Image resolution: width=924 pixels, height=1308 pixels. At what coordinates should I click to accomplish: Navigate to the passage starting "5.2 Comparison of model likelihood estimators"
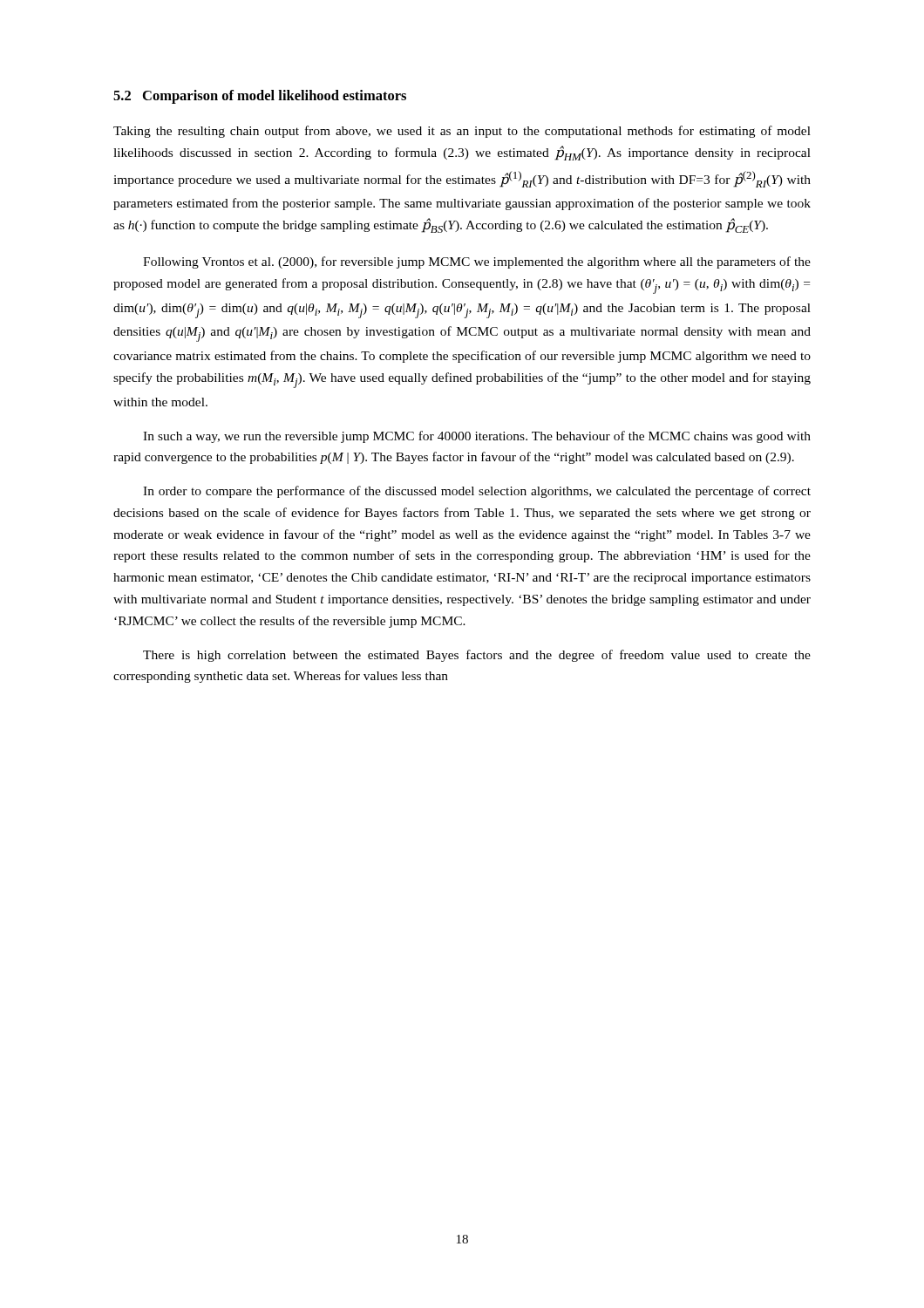pos(260,95)
